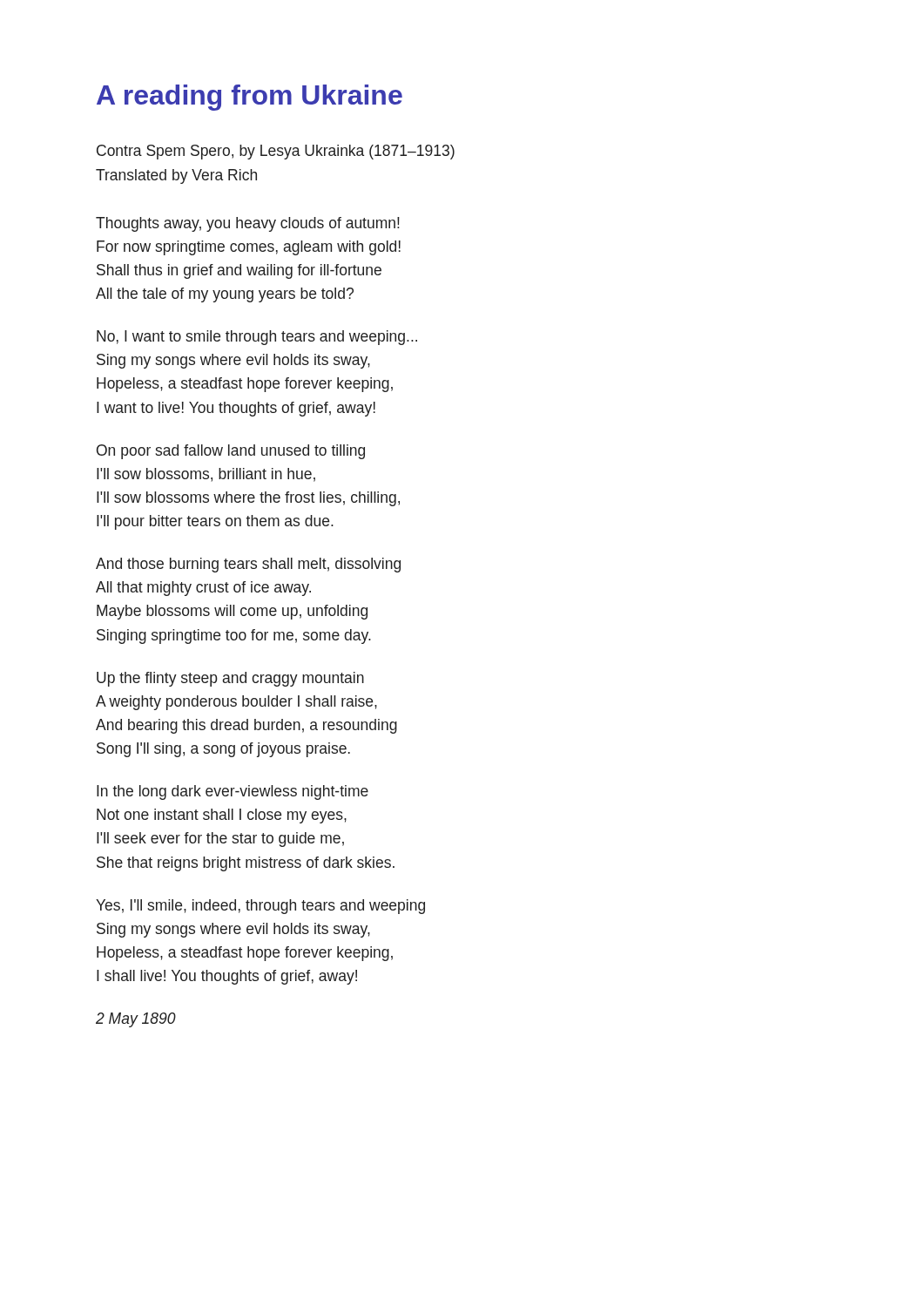Click the title that begins "A reading from"

tap(249, 95)
